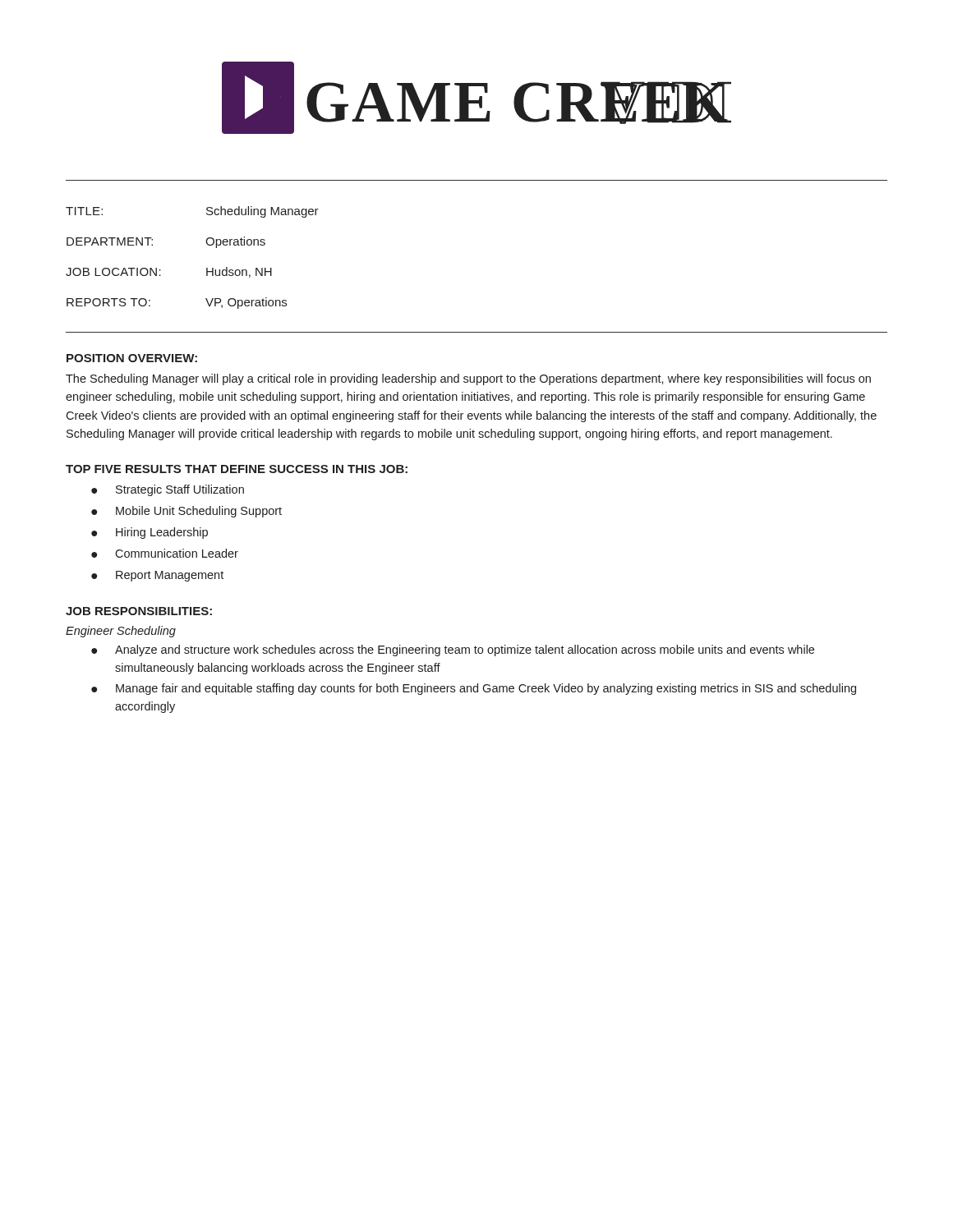Find "POSITION OVERVIEW:" on this page
Screen dimensions: 1232x953
[132, 358]
